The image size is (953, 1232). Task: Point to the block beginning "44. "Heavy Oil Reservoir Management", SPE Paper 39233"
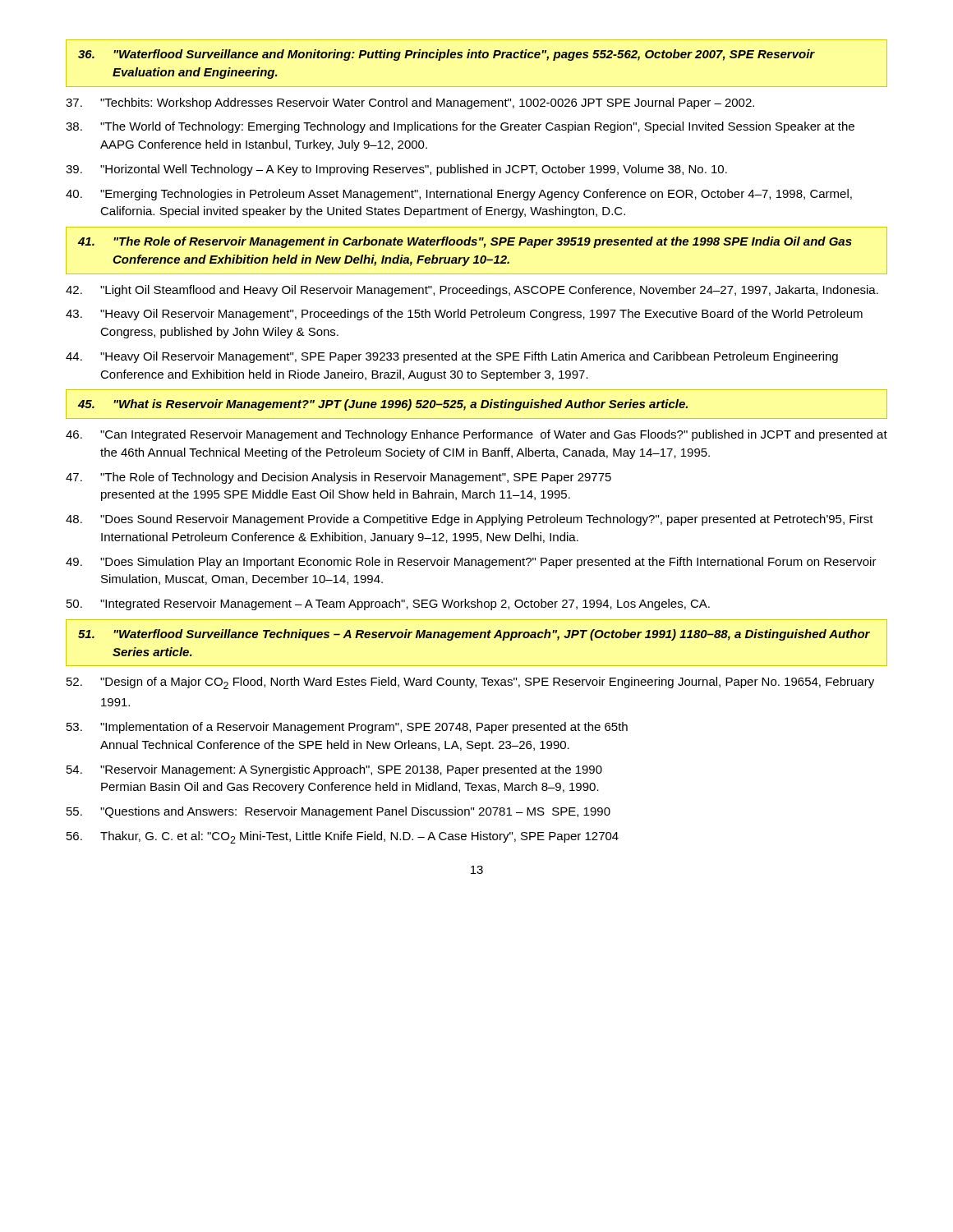[476, 365]
